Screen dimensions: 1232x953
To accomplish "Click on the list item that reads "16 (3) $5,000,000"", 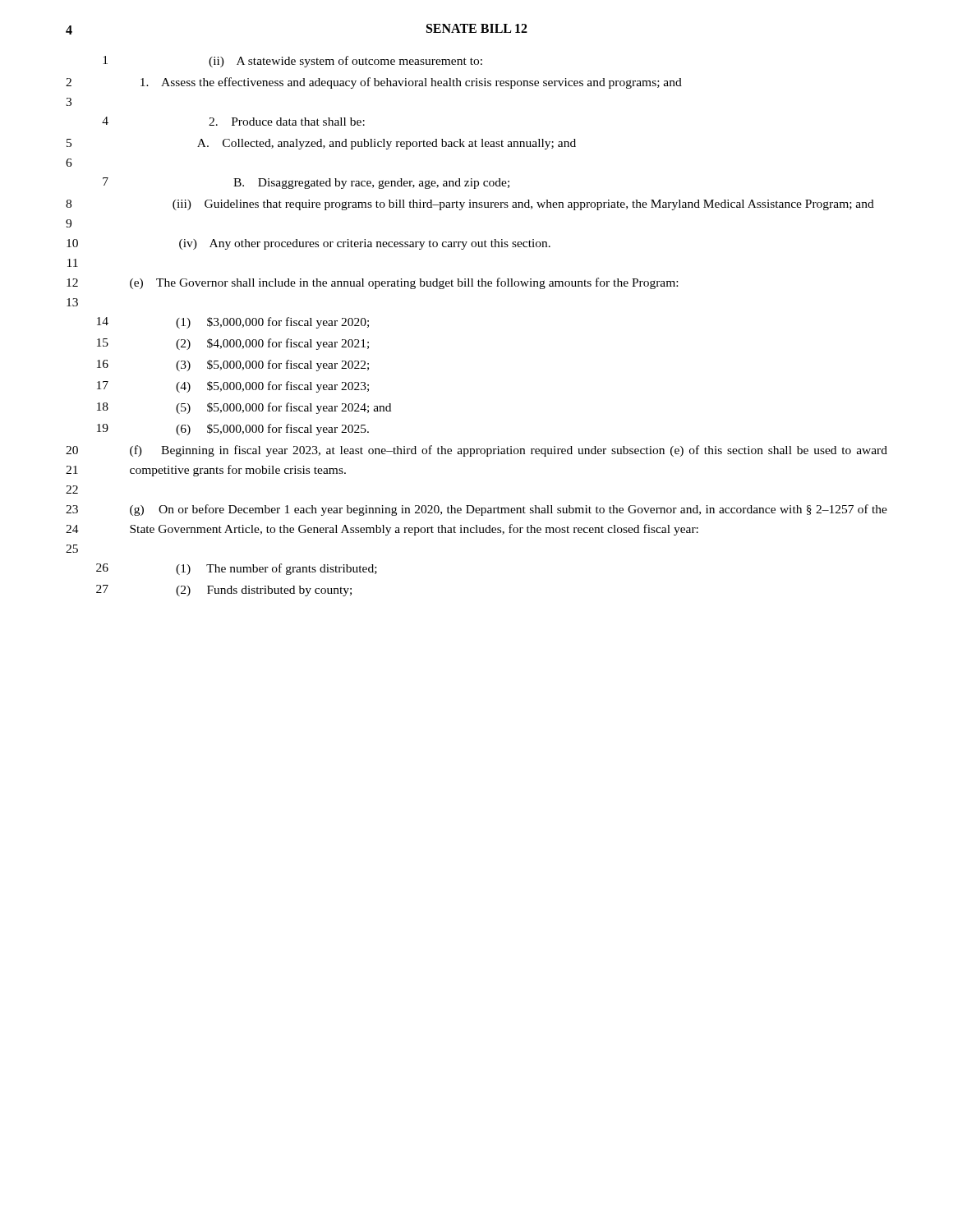I will [233, 365].
